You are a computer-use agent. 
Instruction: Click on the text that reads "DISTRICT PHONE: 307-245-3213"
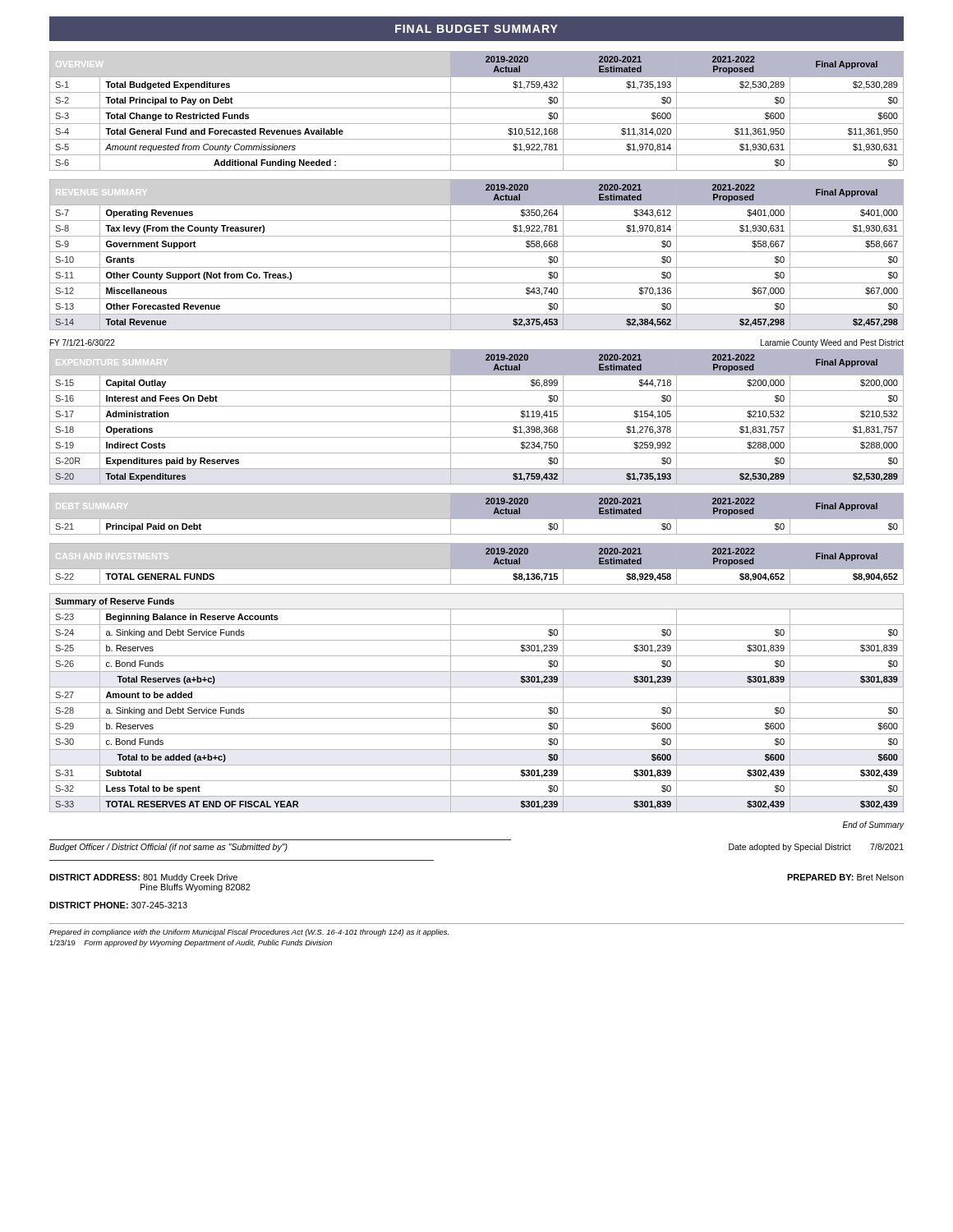pyautogui.click(x=118, y=905)
